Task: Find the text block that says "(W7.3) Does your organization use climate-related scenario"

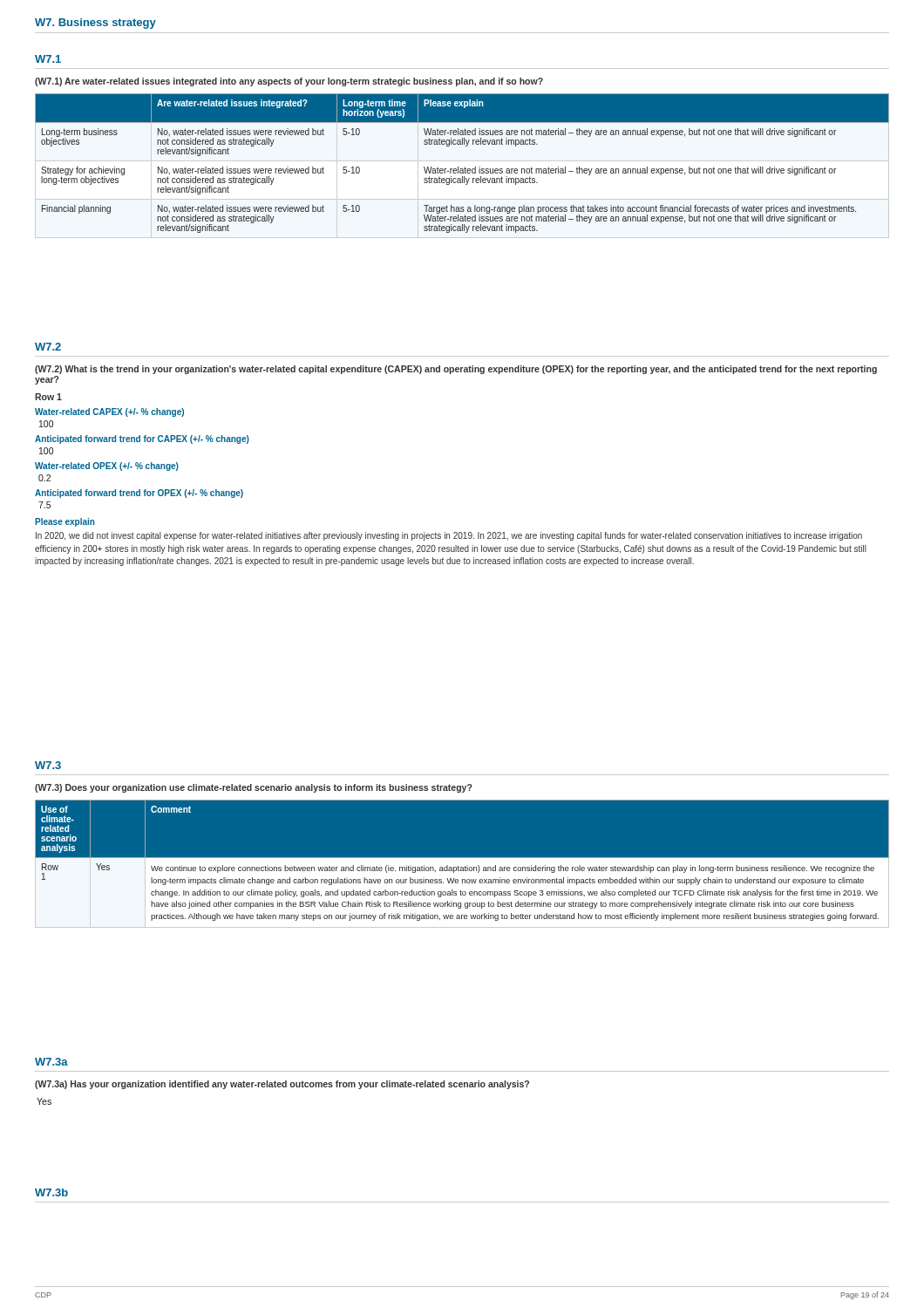Action: (x=254, y=787)
